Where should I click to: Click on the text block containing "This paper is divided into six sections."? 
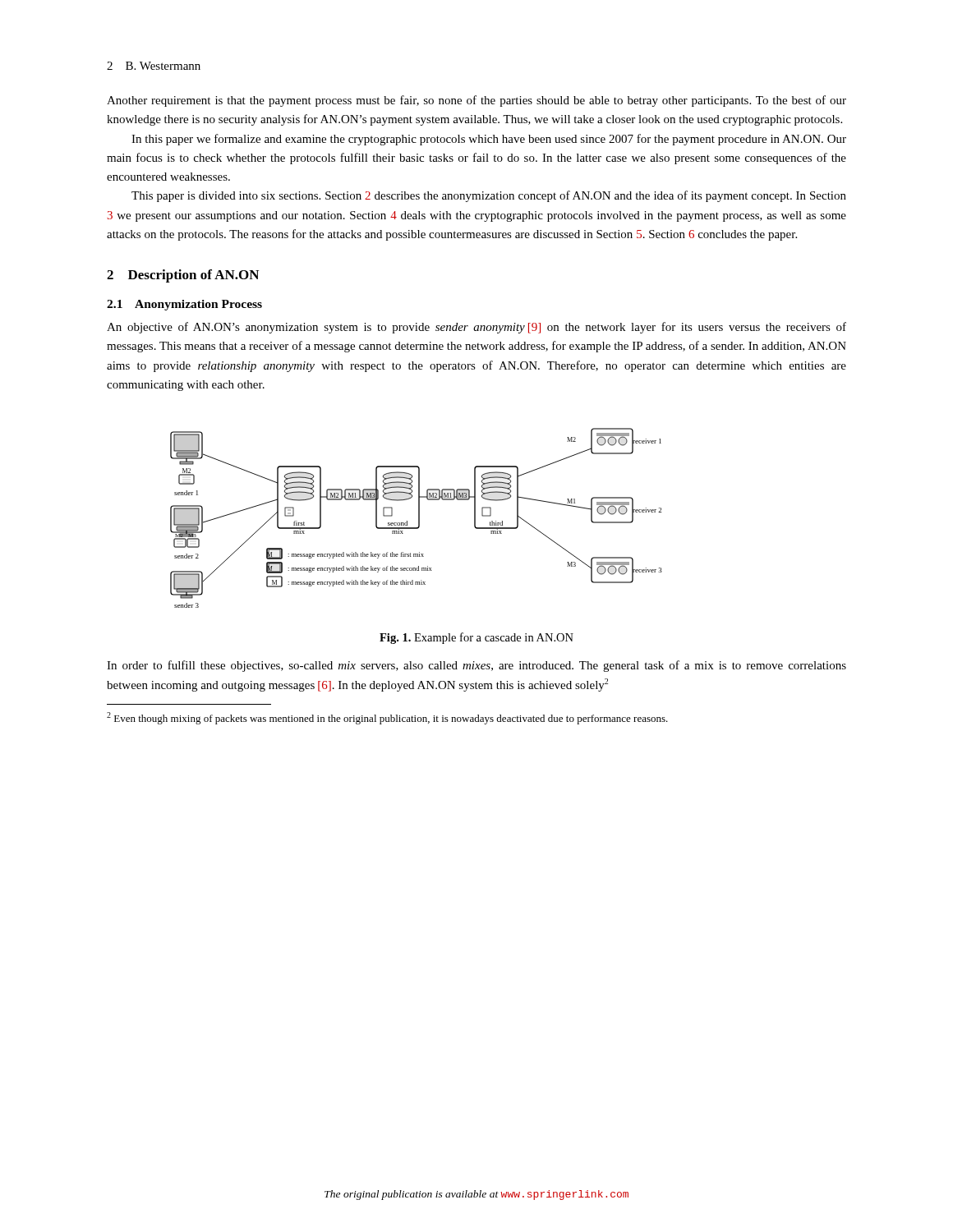pos(476,215)
